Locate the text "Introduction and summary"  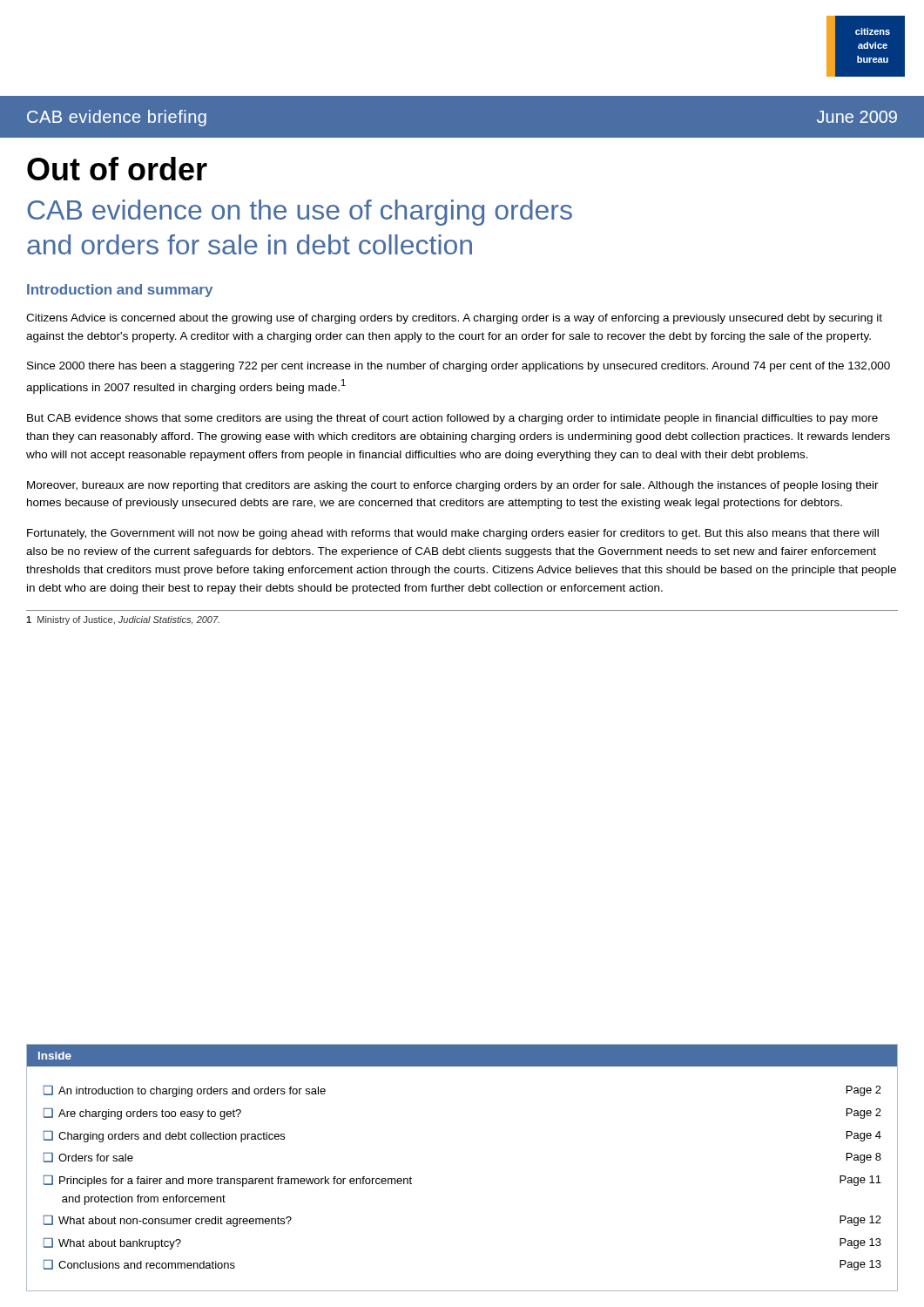pos(120,289)
